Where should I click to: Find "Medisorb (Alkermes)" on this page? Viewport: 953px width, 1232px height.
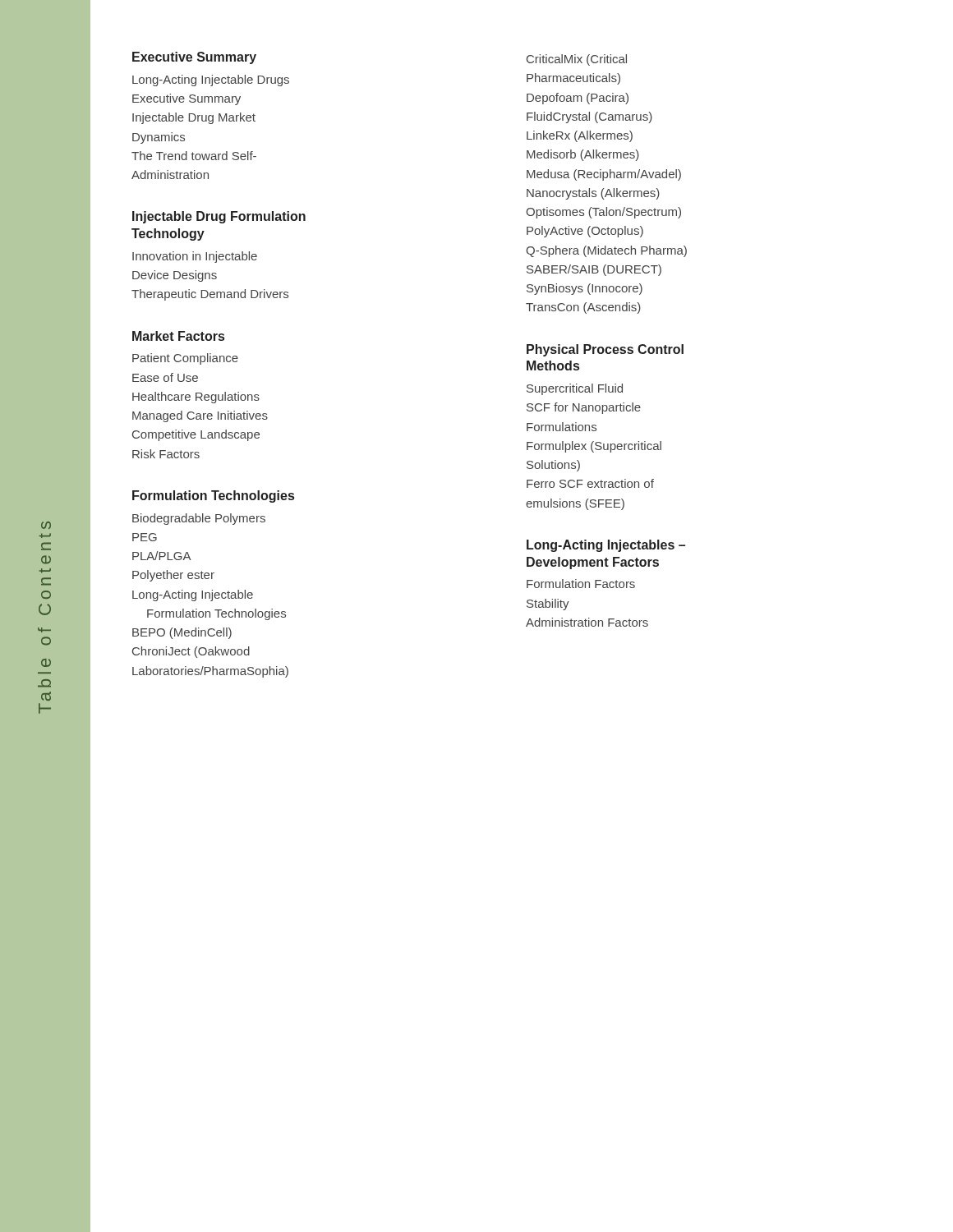coord(583,154)
